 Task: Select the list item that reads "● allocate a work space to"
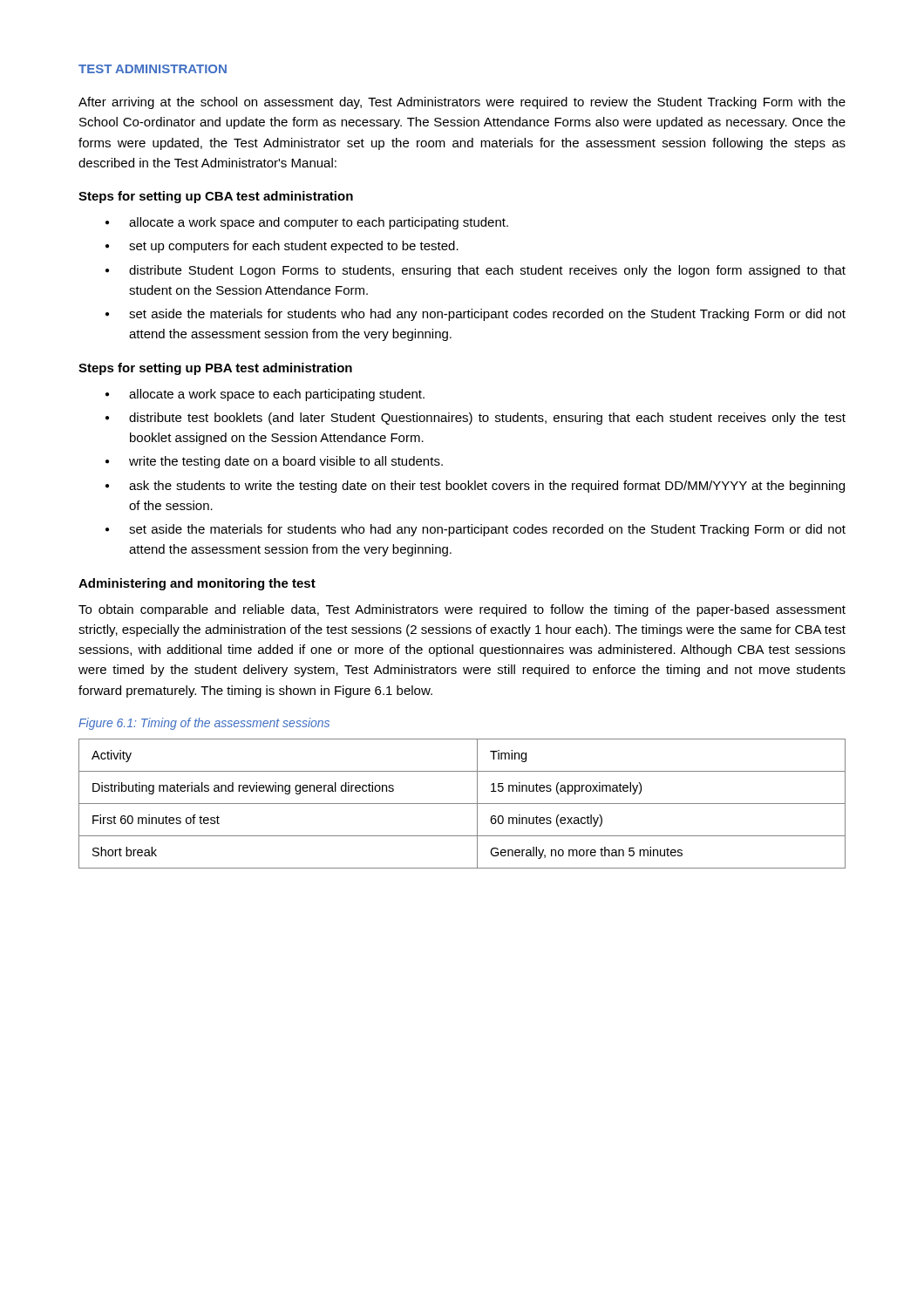tap(265, 395)
